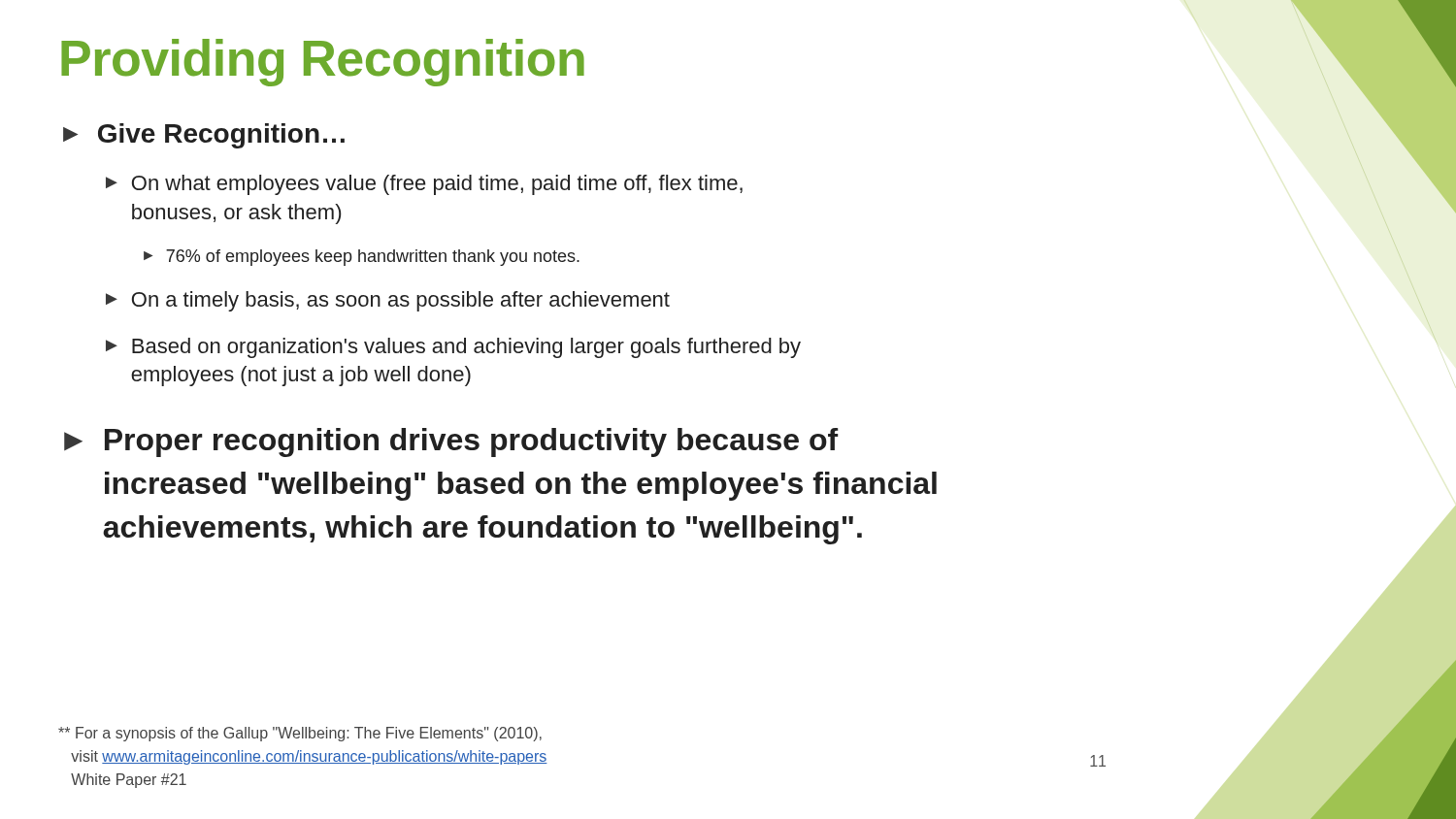Point to the block beginning "► Based on organization's values and achieving larger"
Screen dimensions: 819x1456
click(x=451, y=360)
